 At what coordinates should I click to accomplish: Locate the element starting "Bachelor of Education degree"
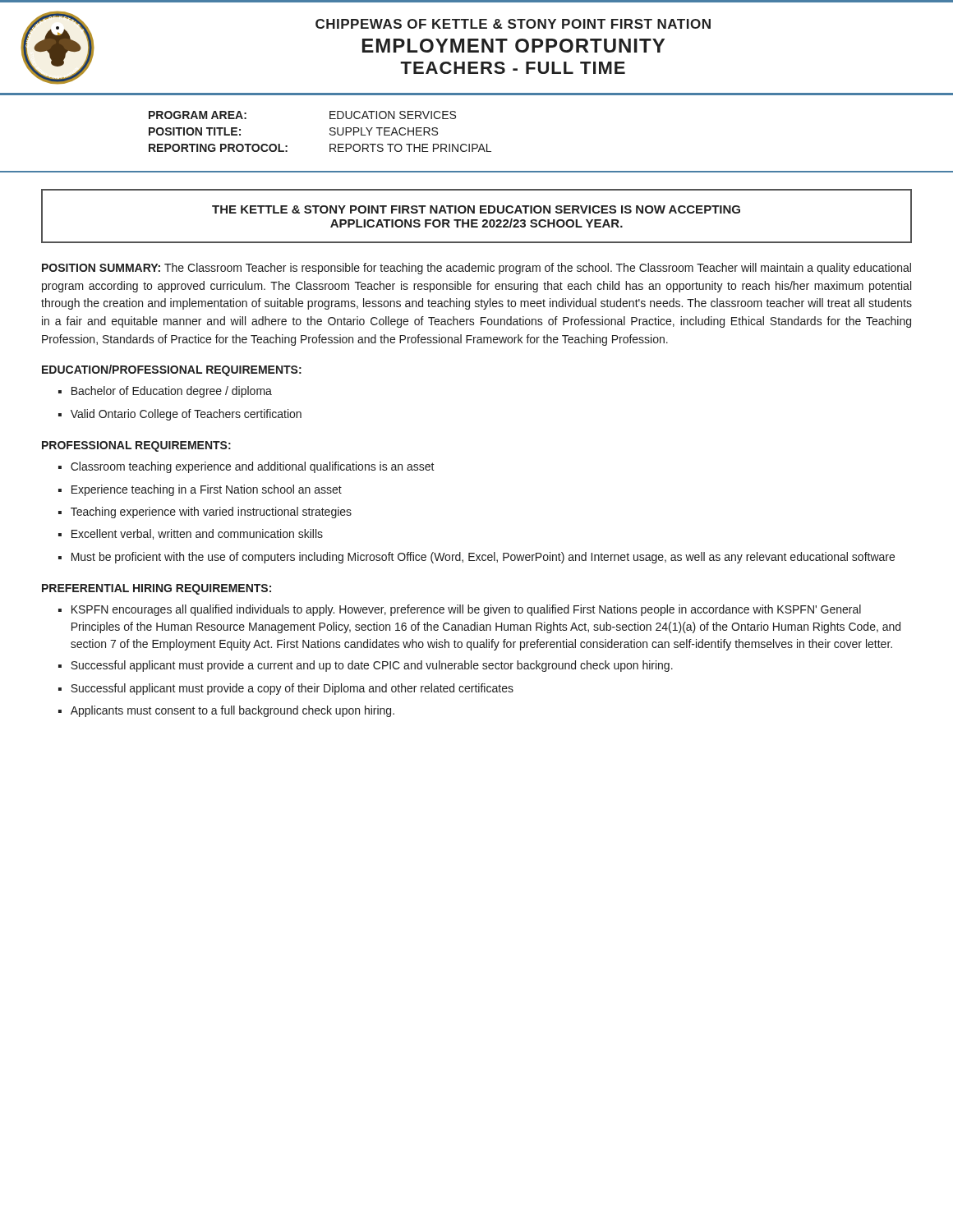coord(171,391)
